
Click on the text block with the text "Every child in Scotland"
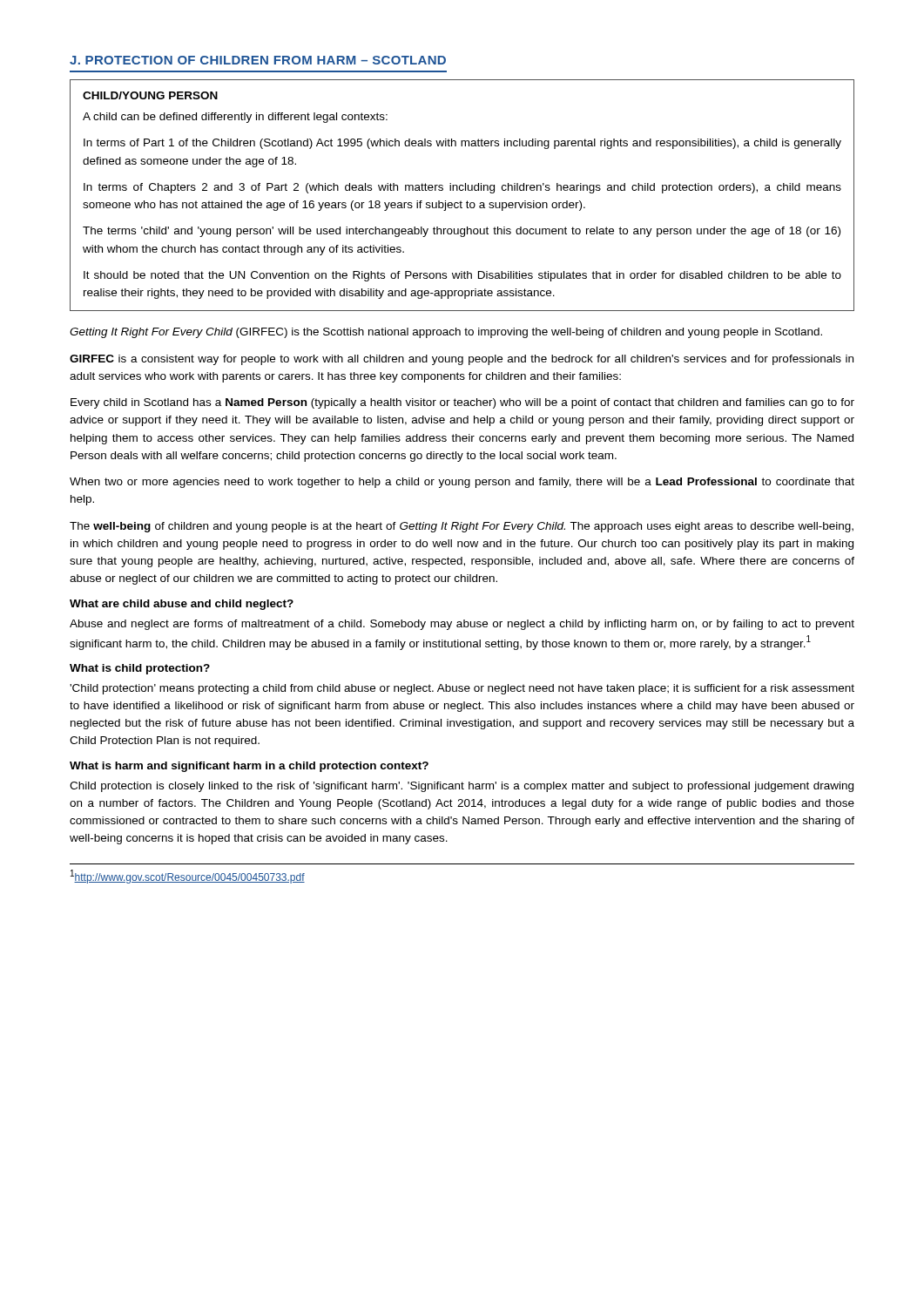pos(462,429)
